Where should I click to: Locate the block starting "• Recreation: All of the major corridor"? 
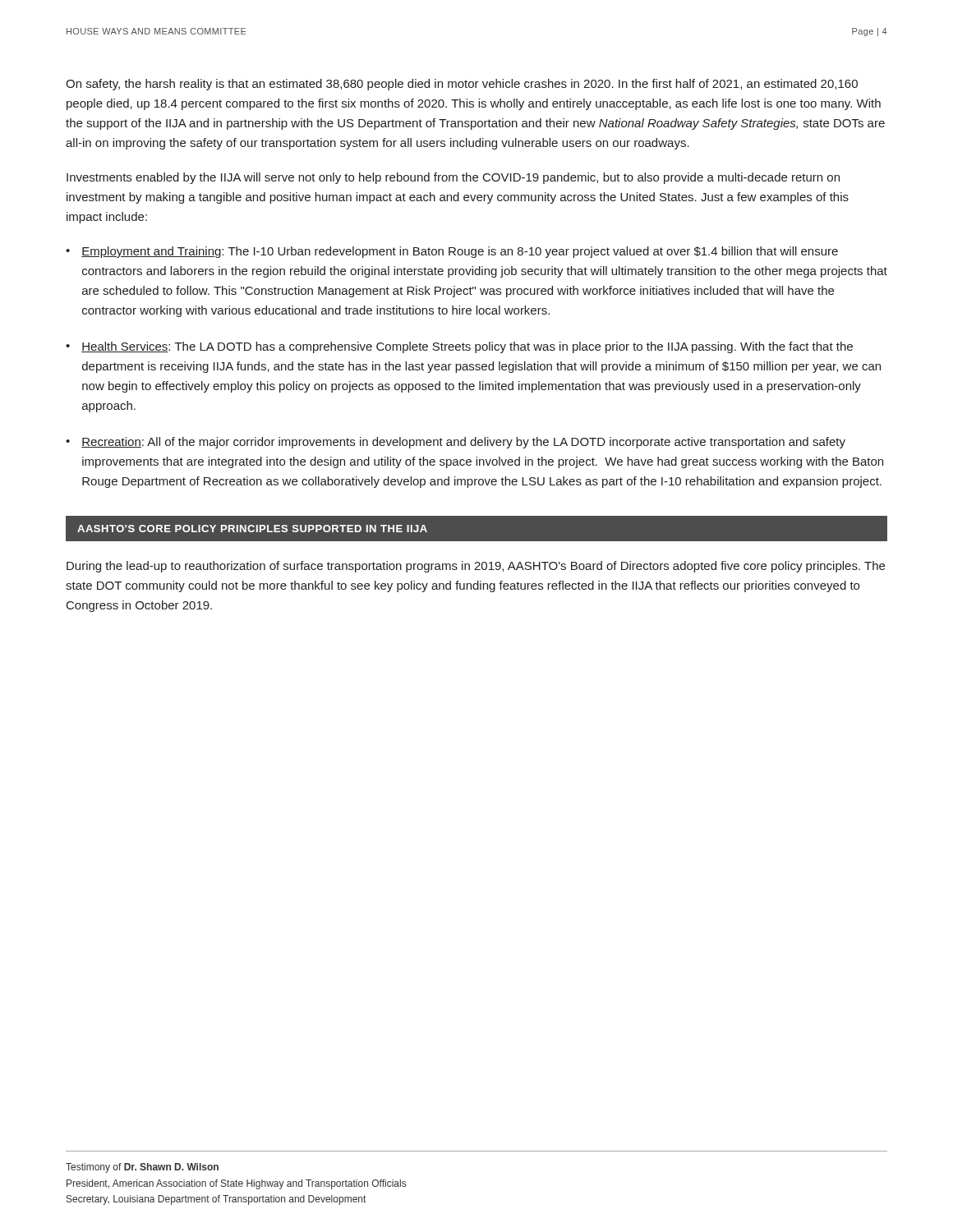click(476, 462)
